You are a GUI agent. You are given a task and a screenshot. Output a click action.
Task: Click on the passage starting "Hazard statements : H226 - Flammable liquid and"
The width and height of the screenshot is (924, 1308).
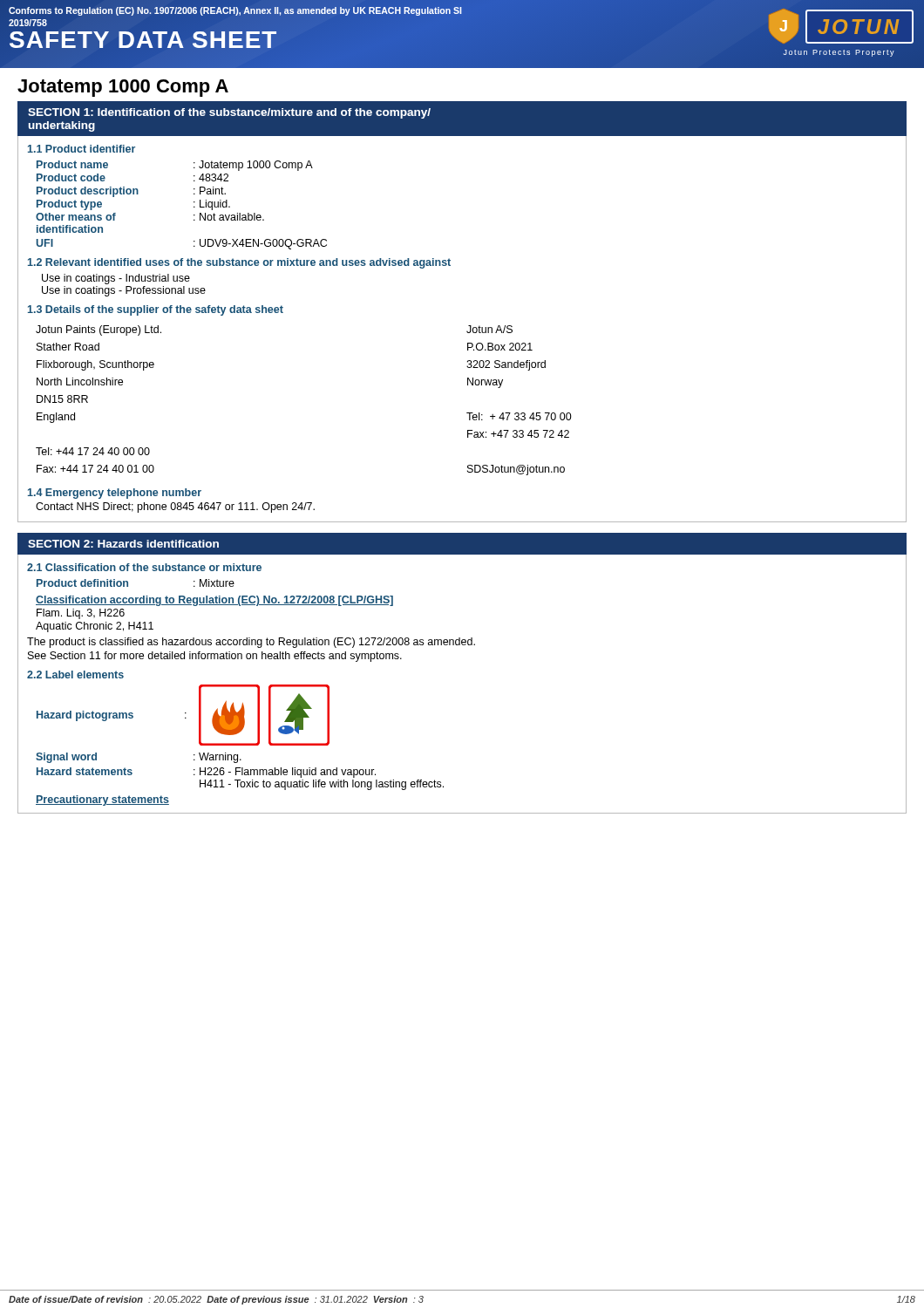(240, 778)
